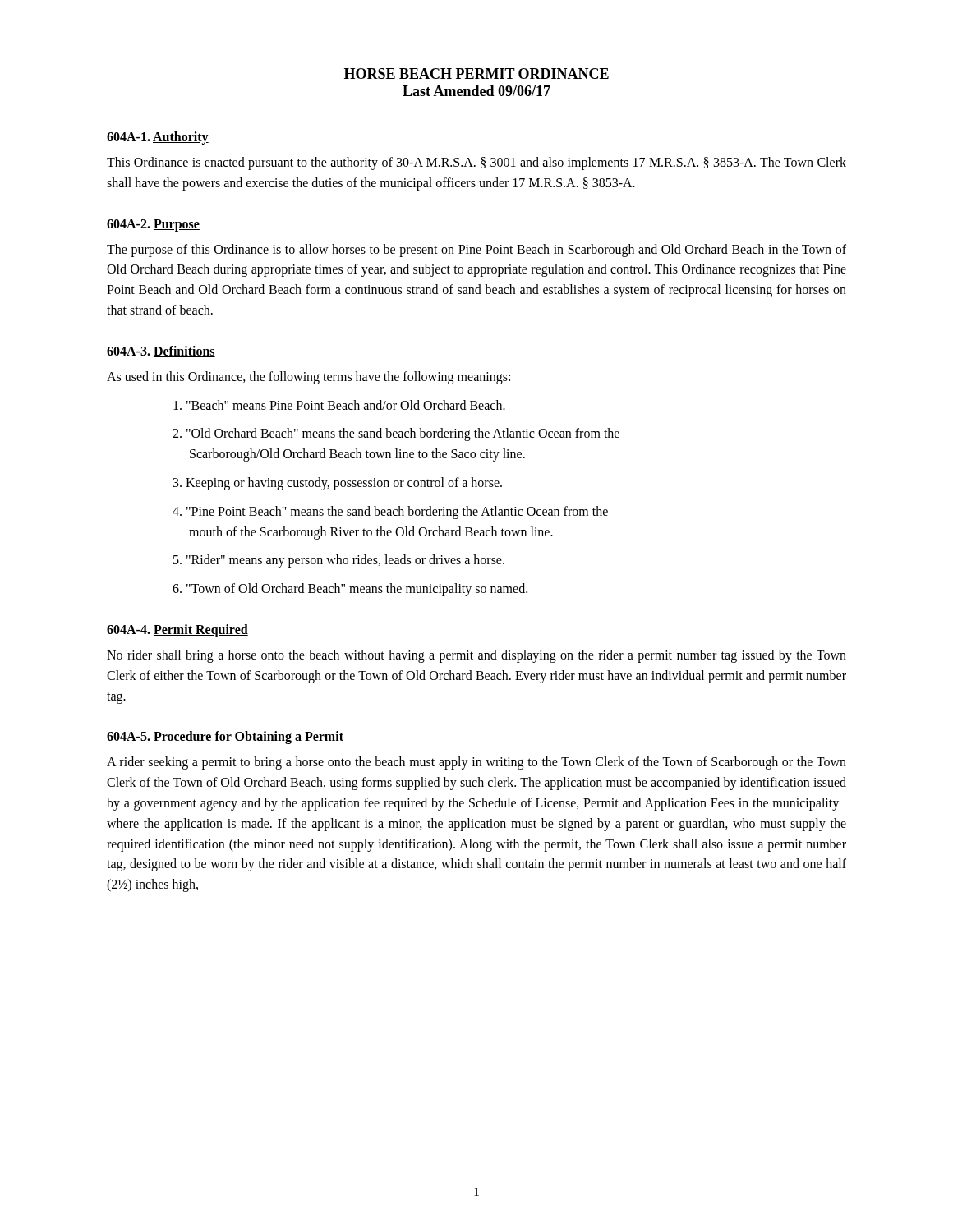Point to the block beginning "6. "Town of Old Orchard Beach" means"
953x1232 pixels.
(350, 589)
